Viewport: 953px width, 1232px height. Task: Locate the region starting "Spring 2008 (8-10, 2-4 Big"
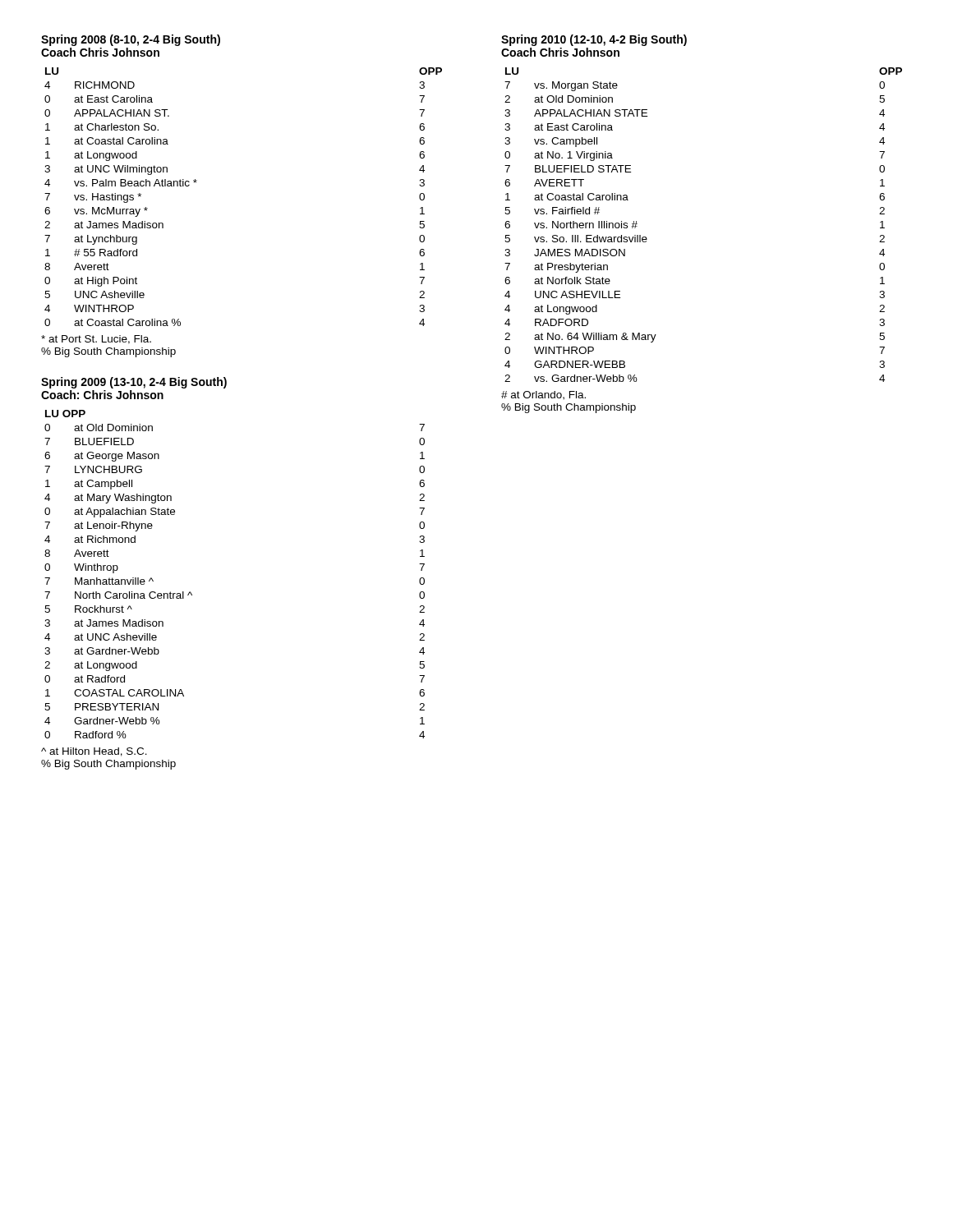coord(131,46)
